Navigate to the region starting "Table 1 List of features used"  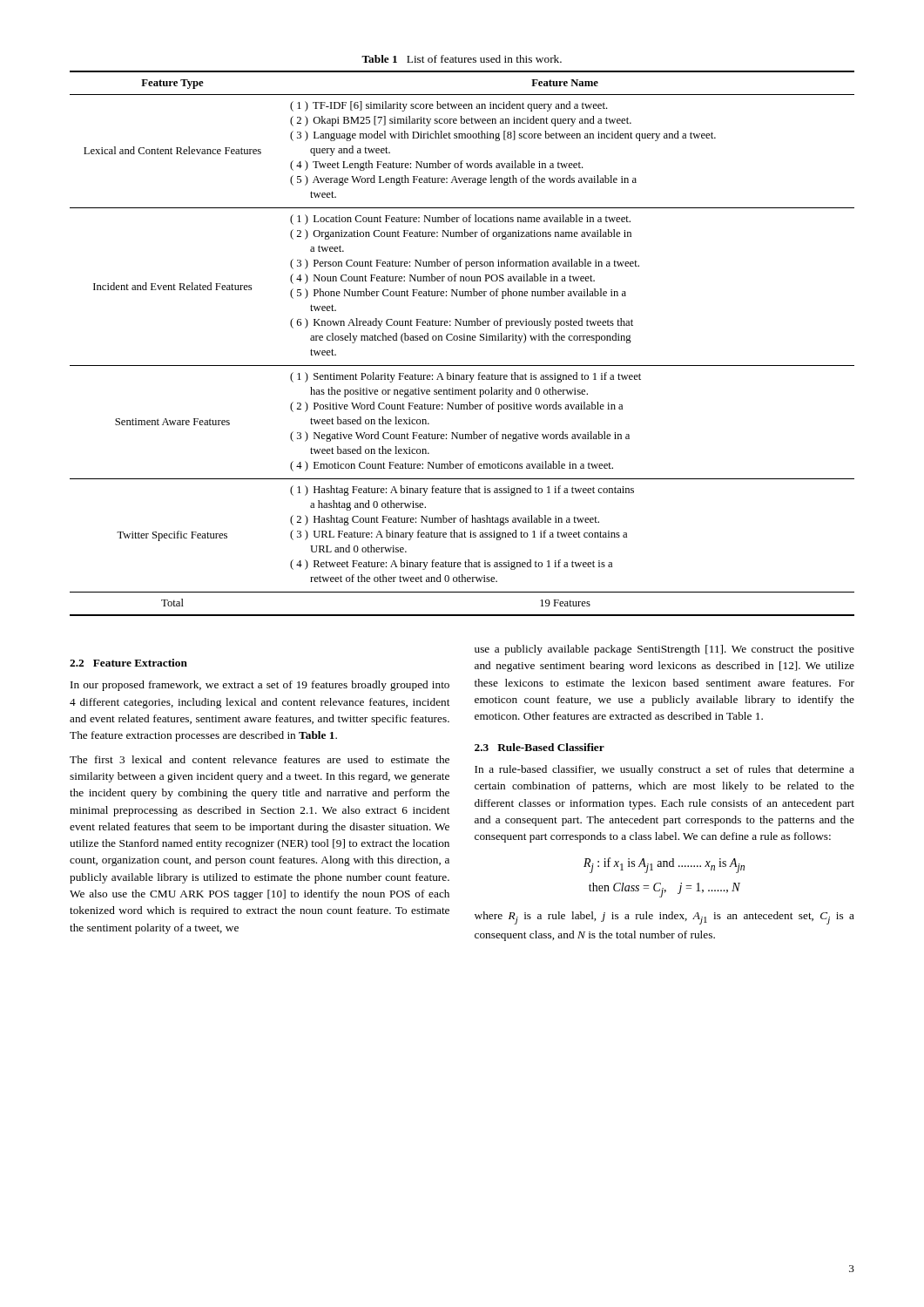coord(462,59)
